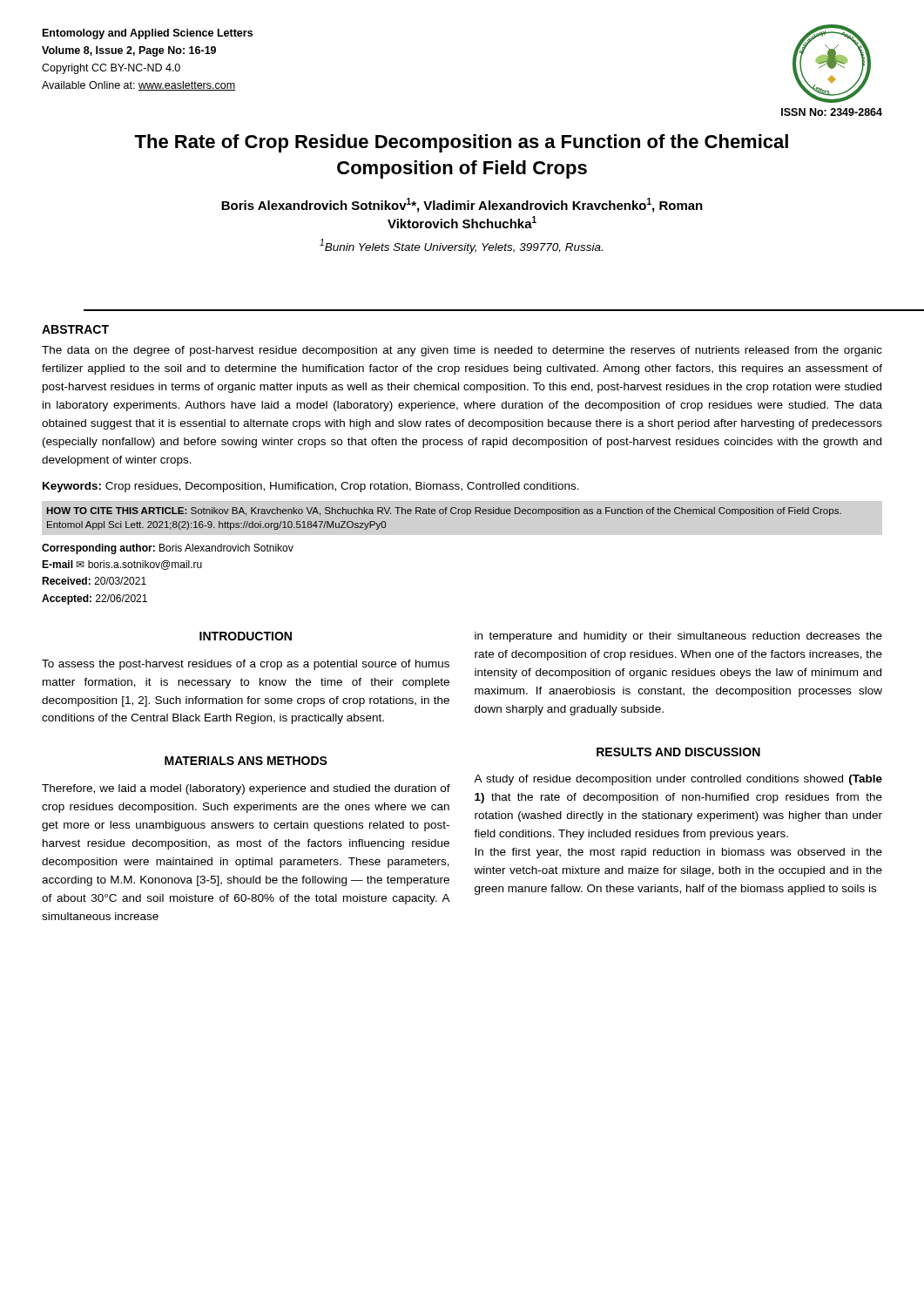The height and width of the screenshot is (1307, 924).
Task: Click the passage that begins "1Bunin Yelets State University, Yelets,"
Action: (x=462, y=246)
